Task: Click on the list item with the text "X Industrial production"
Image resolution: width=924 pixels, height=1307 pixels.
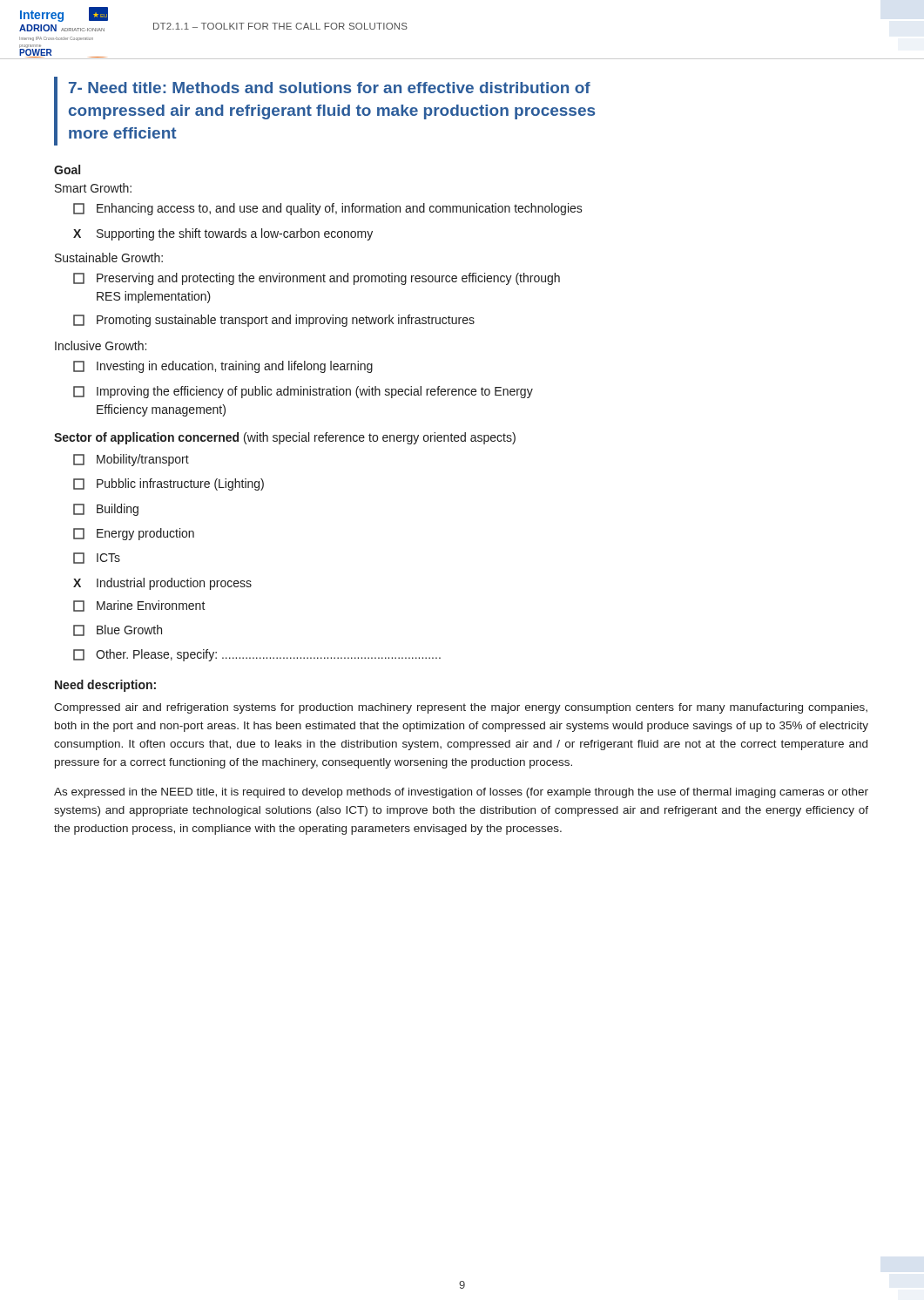Action: (x=162, y=583)
